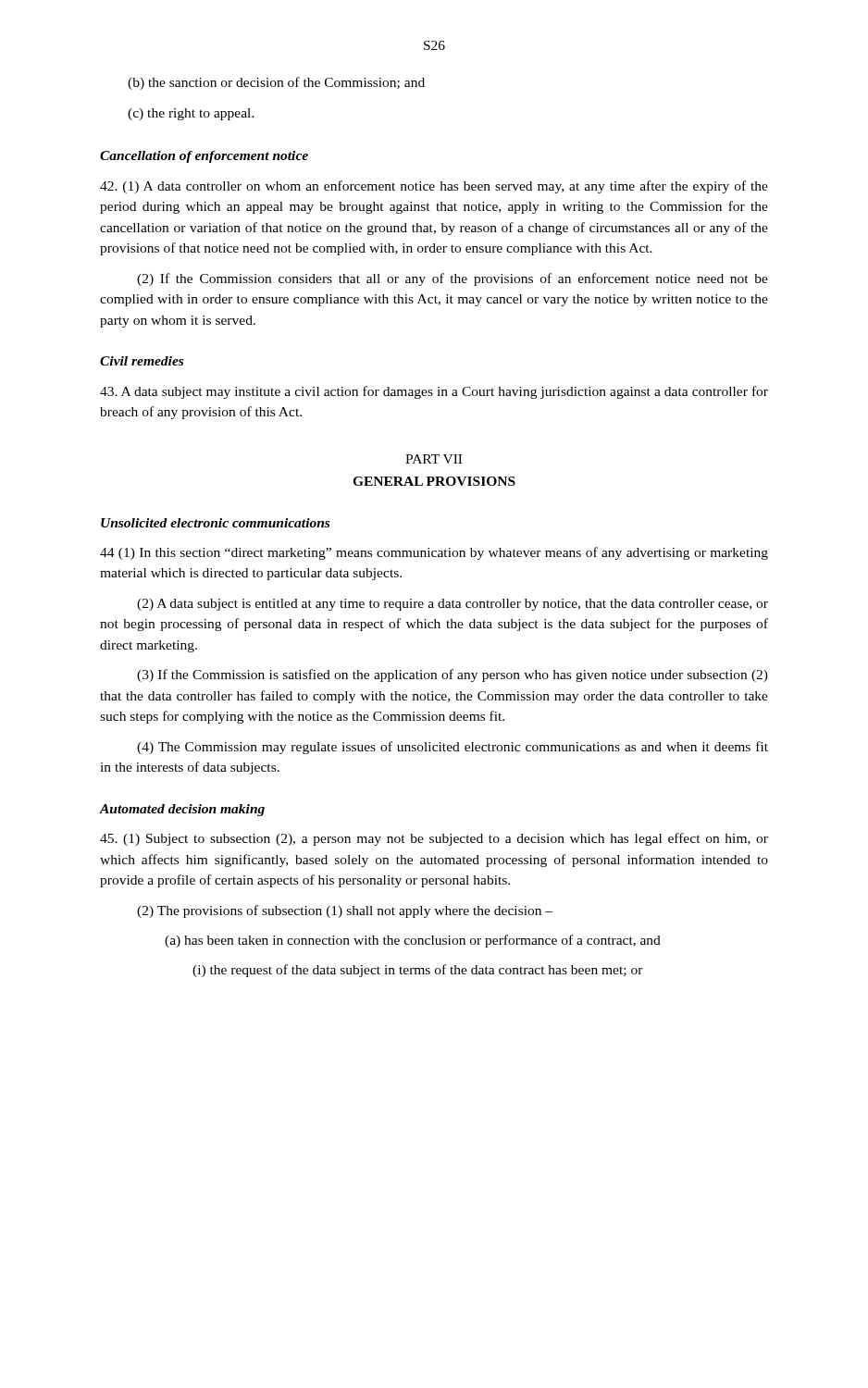The width and height of the screenshot is (868, 1388).
Task: Find the text block that says "(1) Subject to subsection (2), a person"
Action: tap(434, 859)
